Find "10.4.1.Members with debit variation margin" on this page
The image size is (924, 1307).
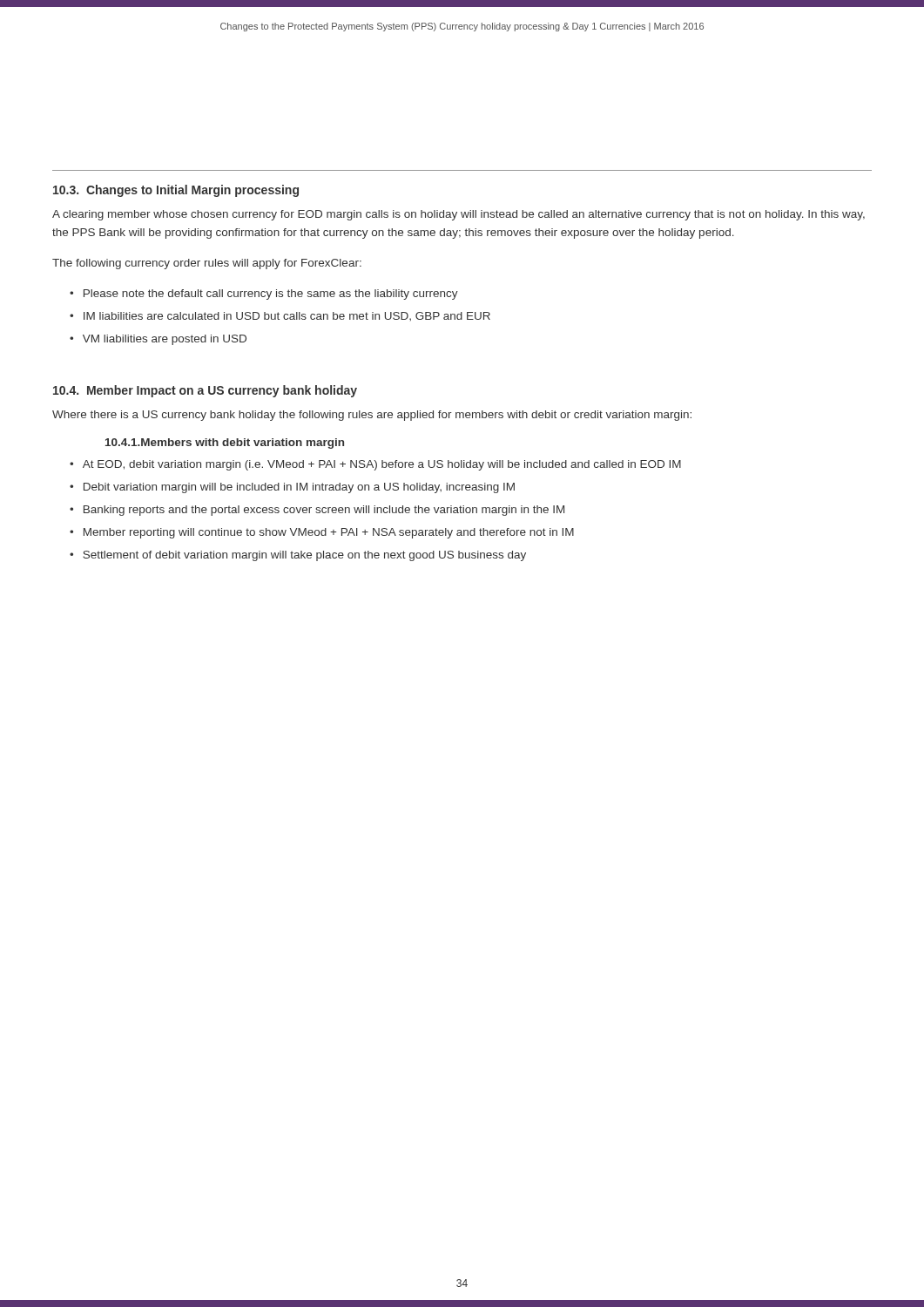point(225,443)
